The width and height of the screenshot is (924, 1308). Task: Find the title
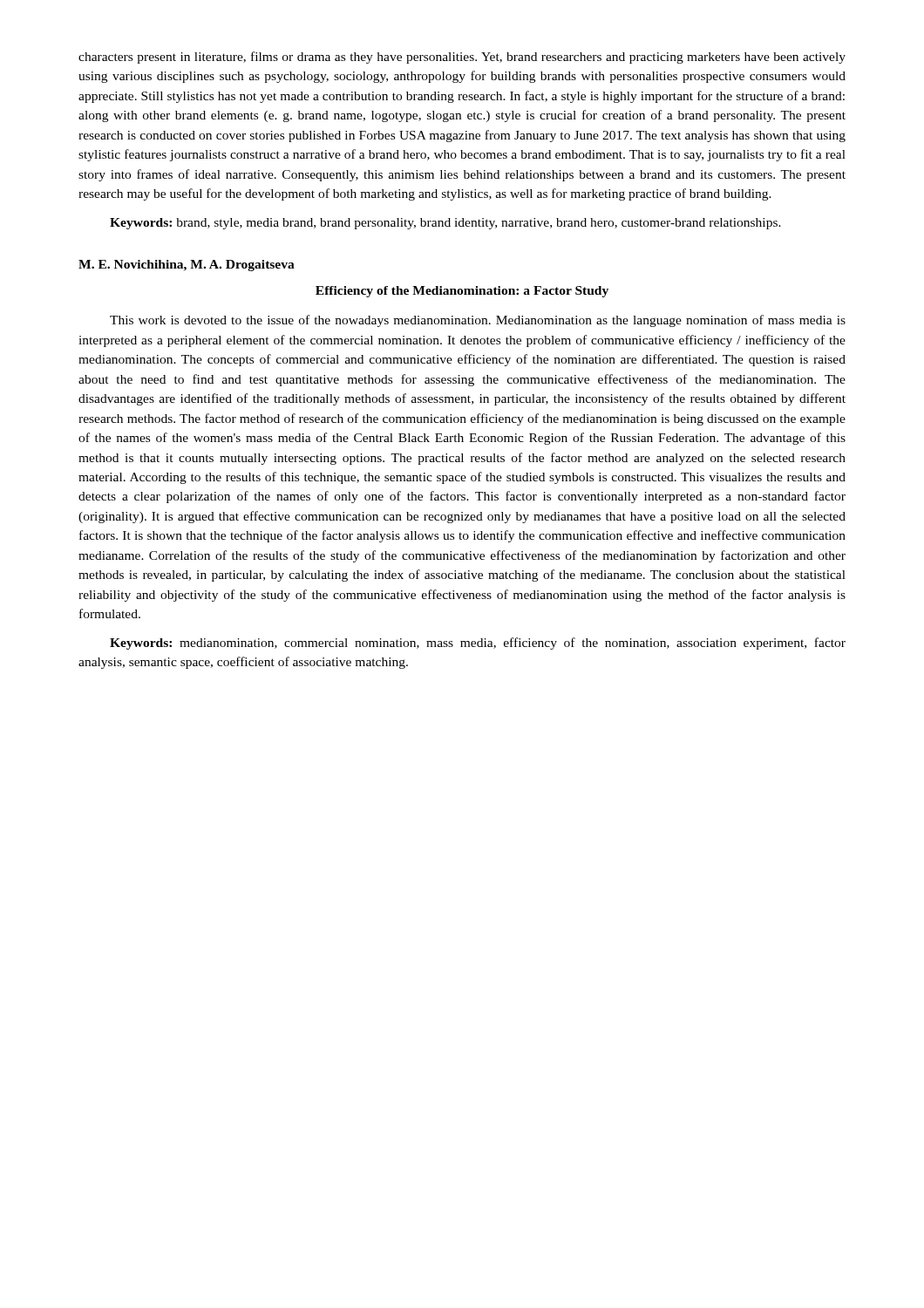(x=462, y=290)
